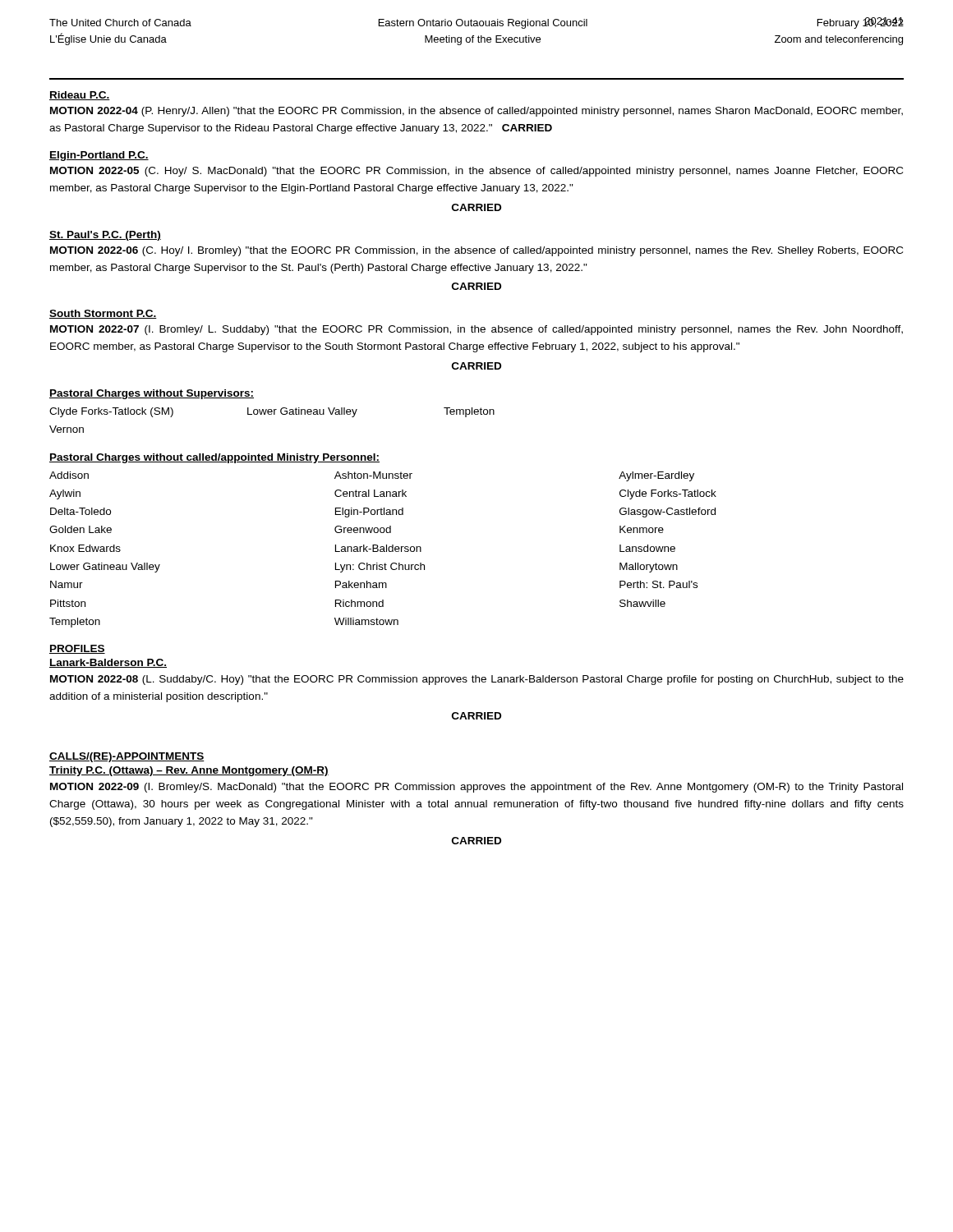This screenshot has width=953, height=1232.
Task: Select the text starting "MOTION 2022-04 (P. Henry/J. Allen) "that the"
Action: click(x=476, y=119)
